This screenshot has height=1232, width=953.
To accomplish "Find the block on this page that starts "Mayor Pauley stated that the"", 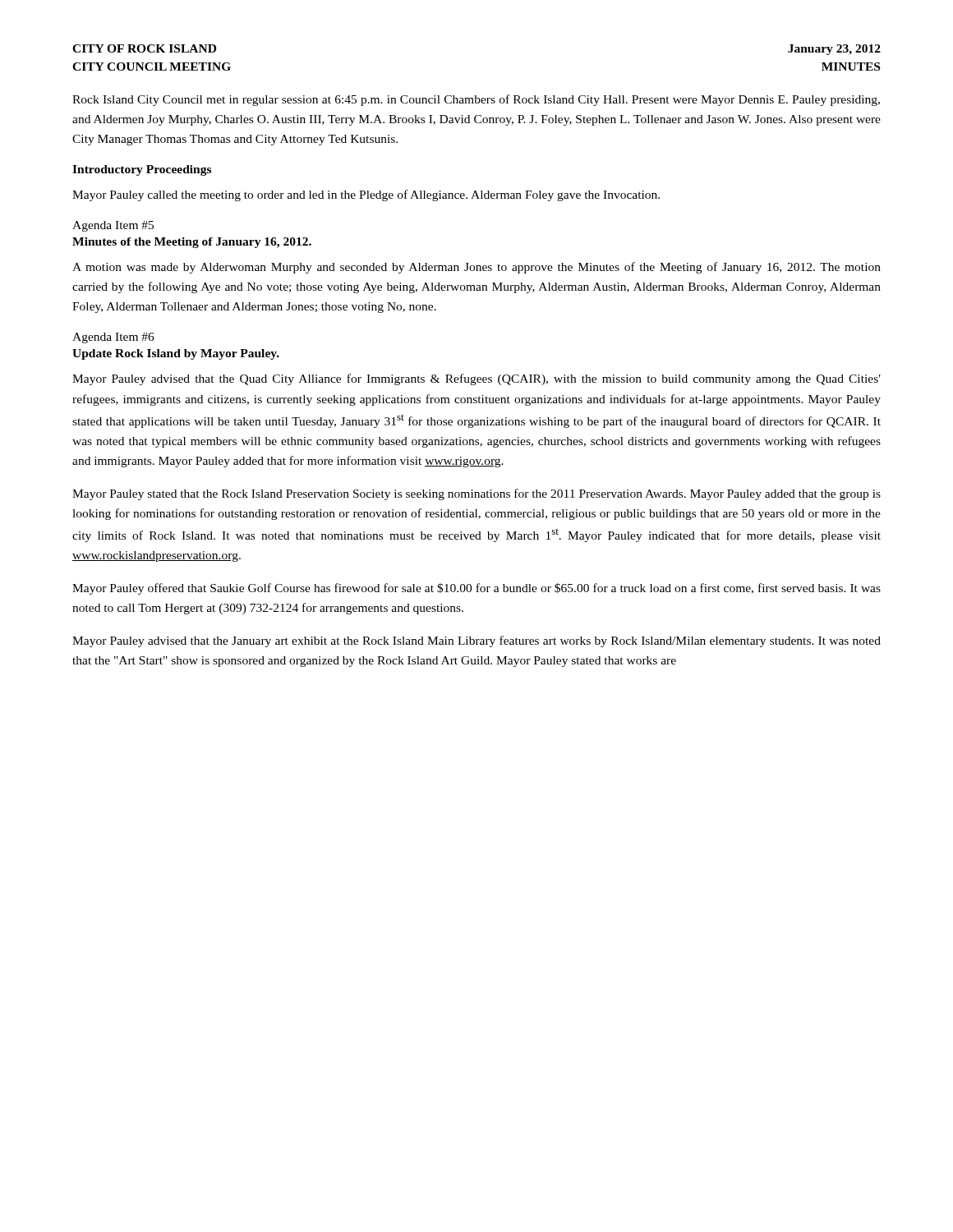I will tap(476, 524).
